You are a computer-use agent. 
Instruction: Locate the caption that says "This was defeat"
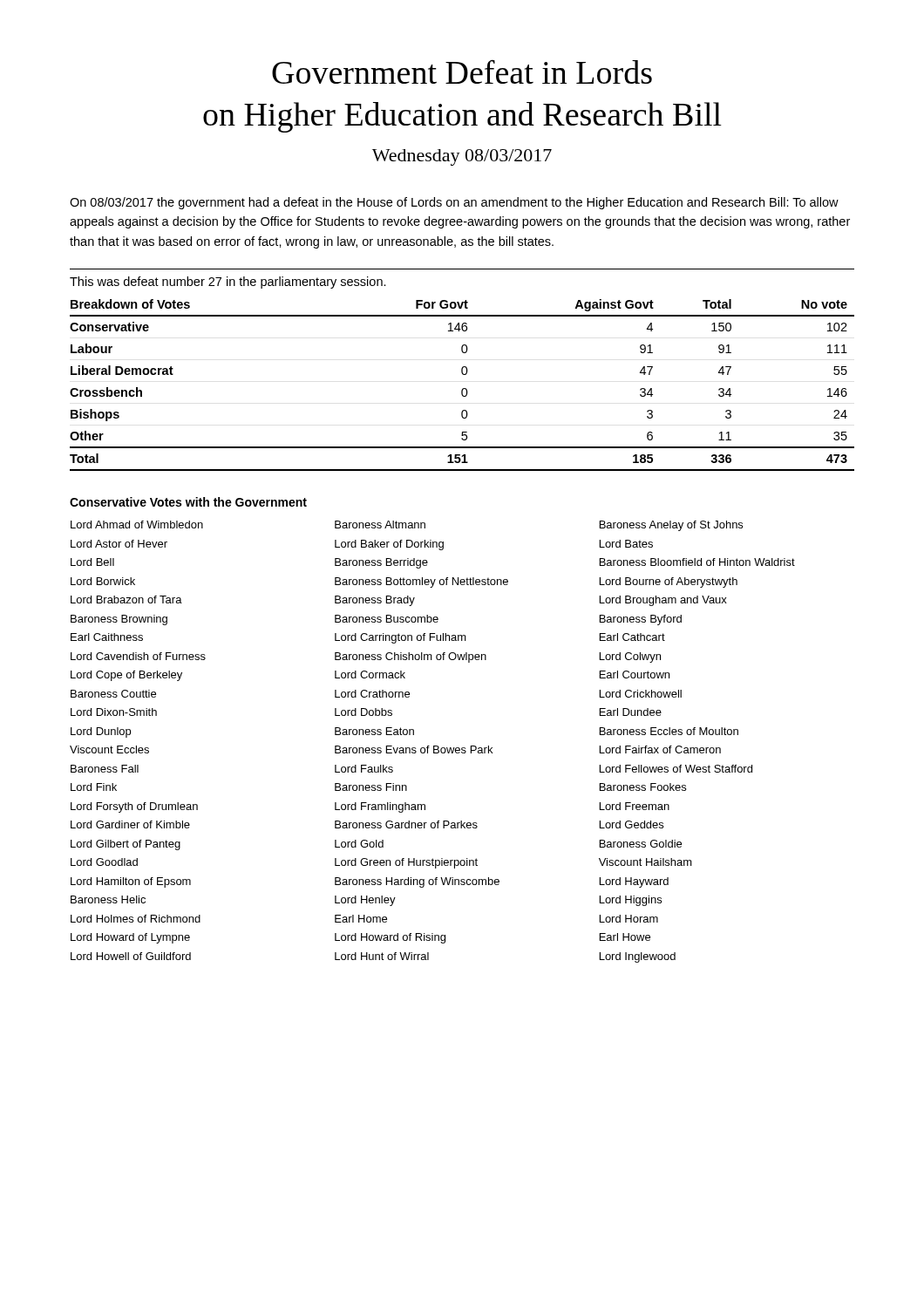point(228,282)
